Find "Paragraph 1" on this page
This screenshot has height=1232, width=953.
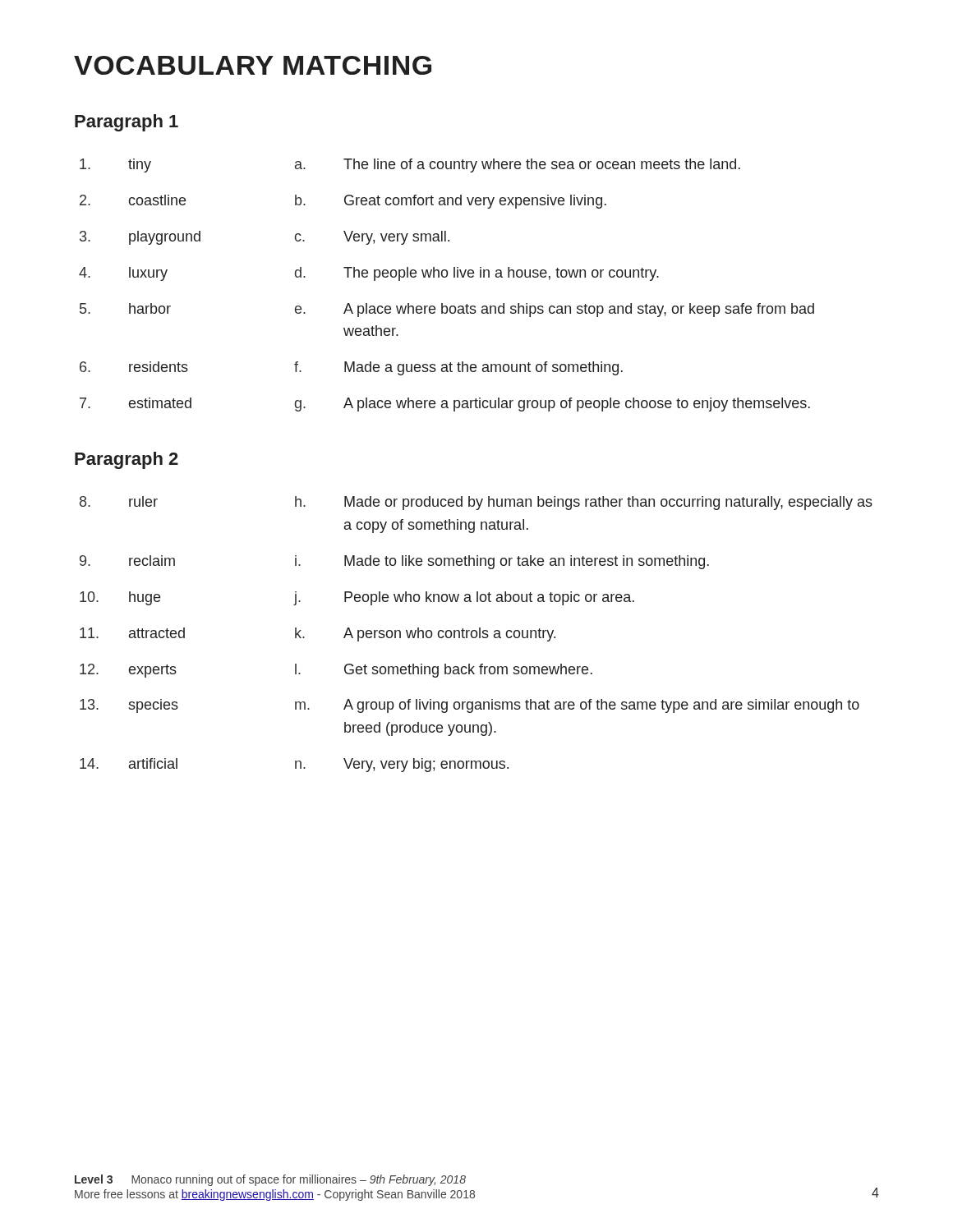pyautogui.click(x=126, y=121)
